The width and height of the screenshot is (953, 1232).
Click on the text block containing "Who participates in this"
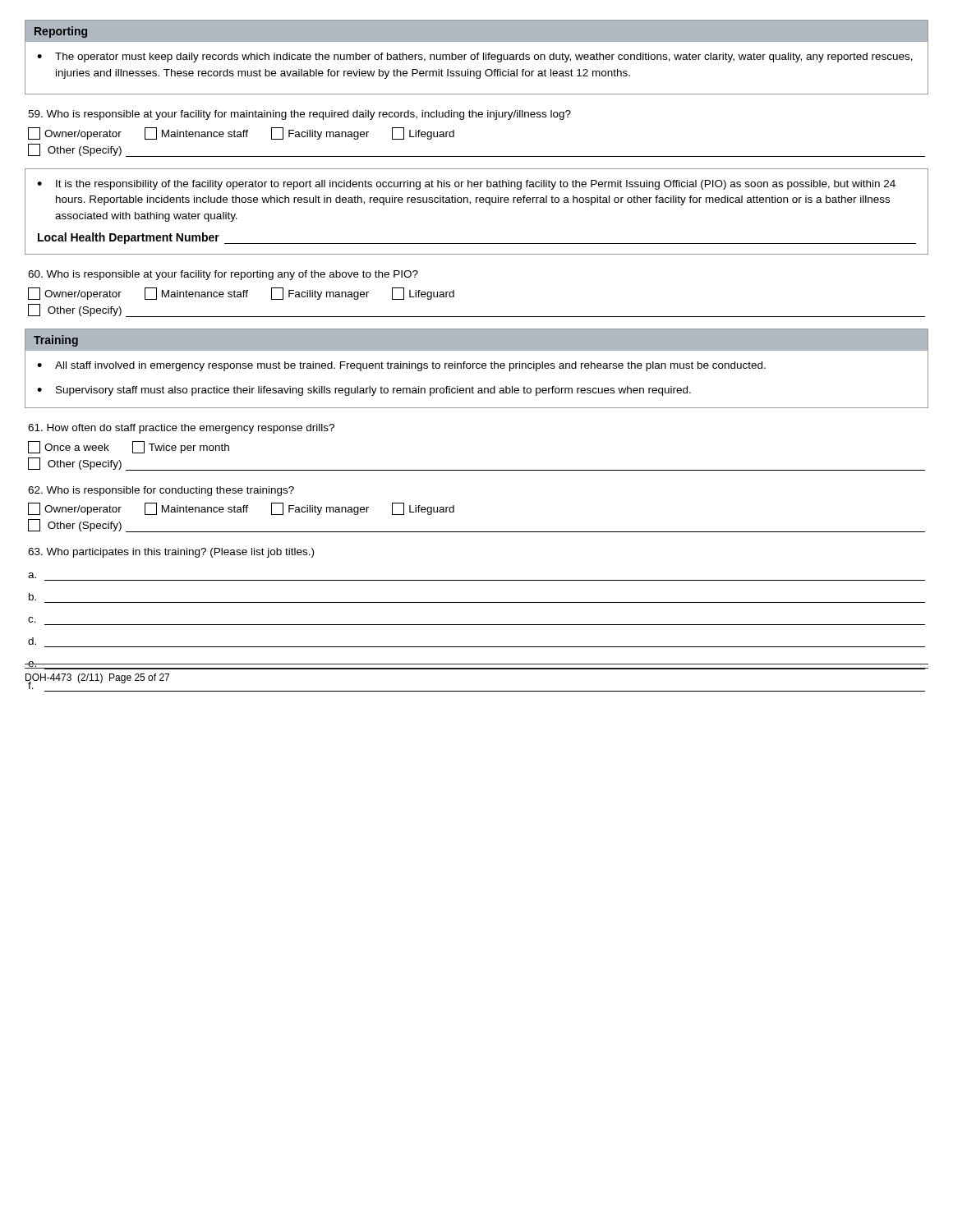476,618
